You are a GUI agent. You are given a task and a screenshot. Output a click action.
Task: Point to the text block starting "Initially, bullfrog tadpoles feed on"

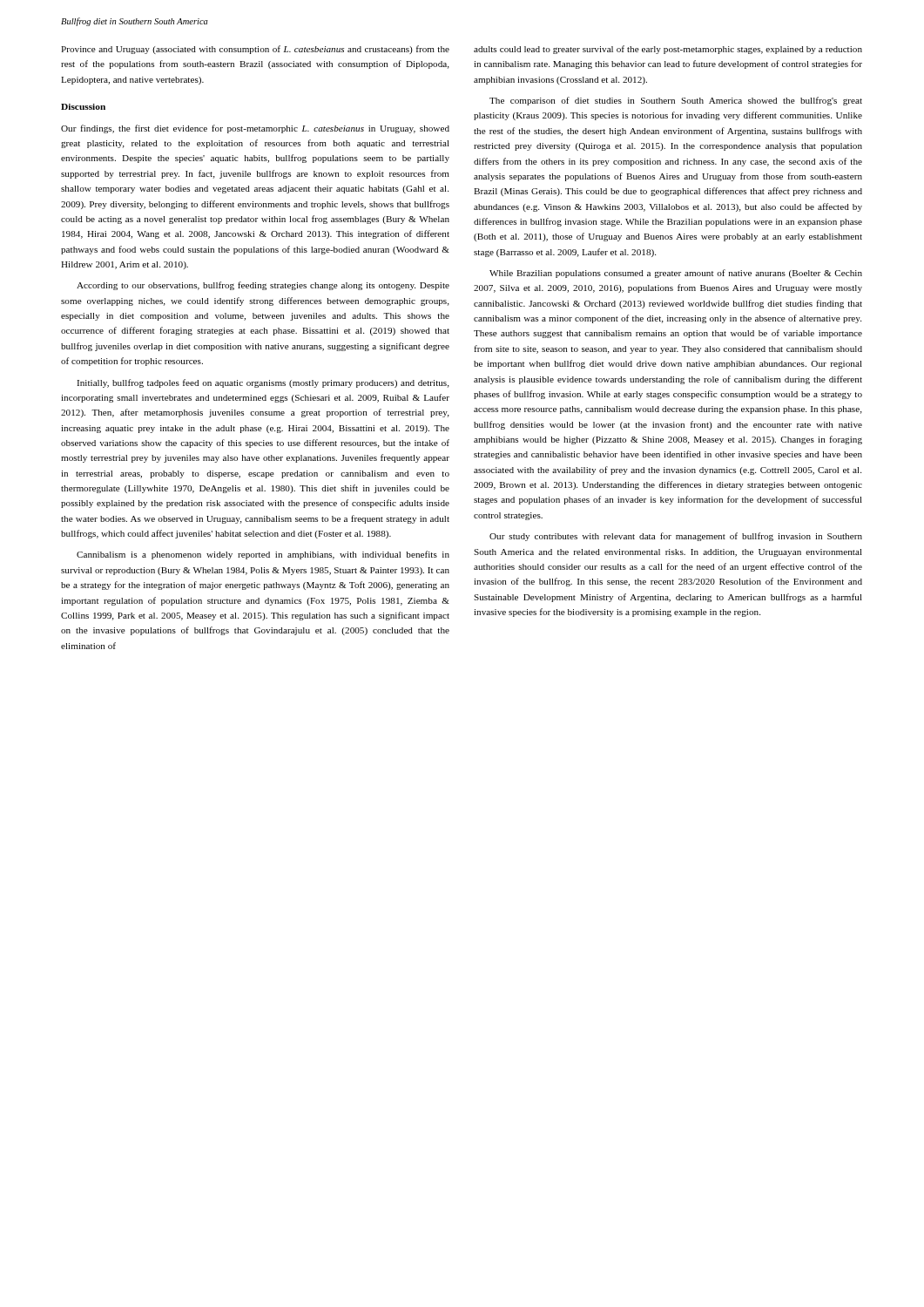(x=255, y=458)
